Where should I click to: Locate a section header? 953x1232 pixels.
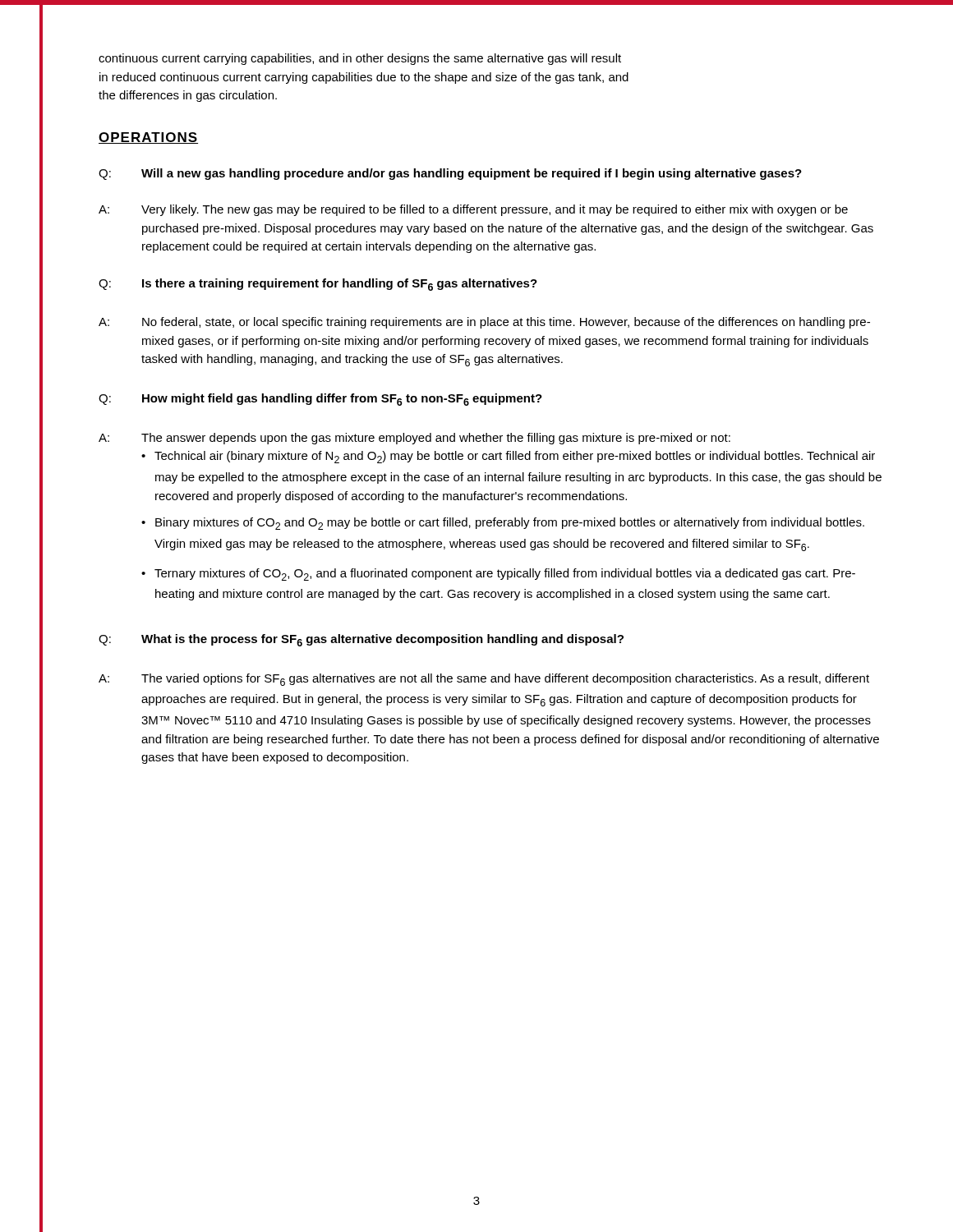click(x=148, y=137)
